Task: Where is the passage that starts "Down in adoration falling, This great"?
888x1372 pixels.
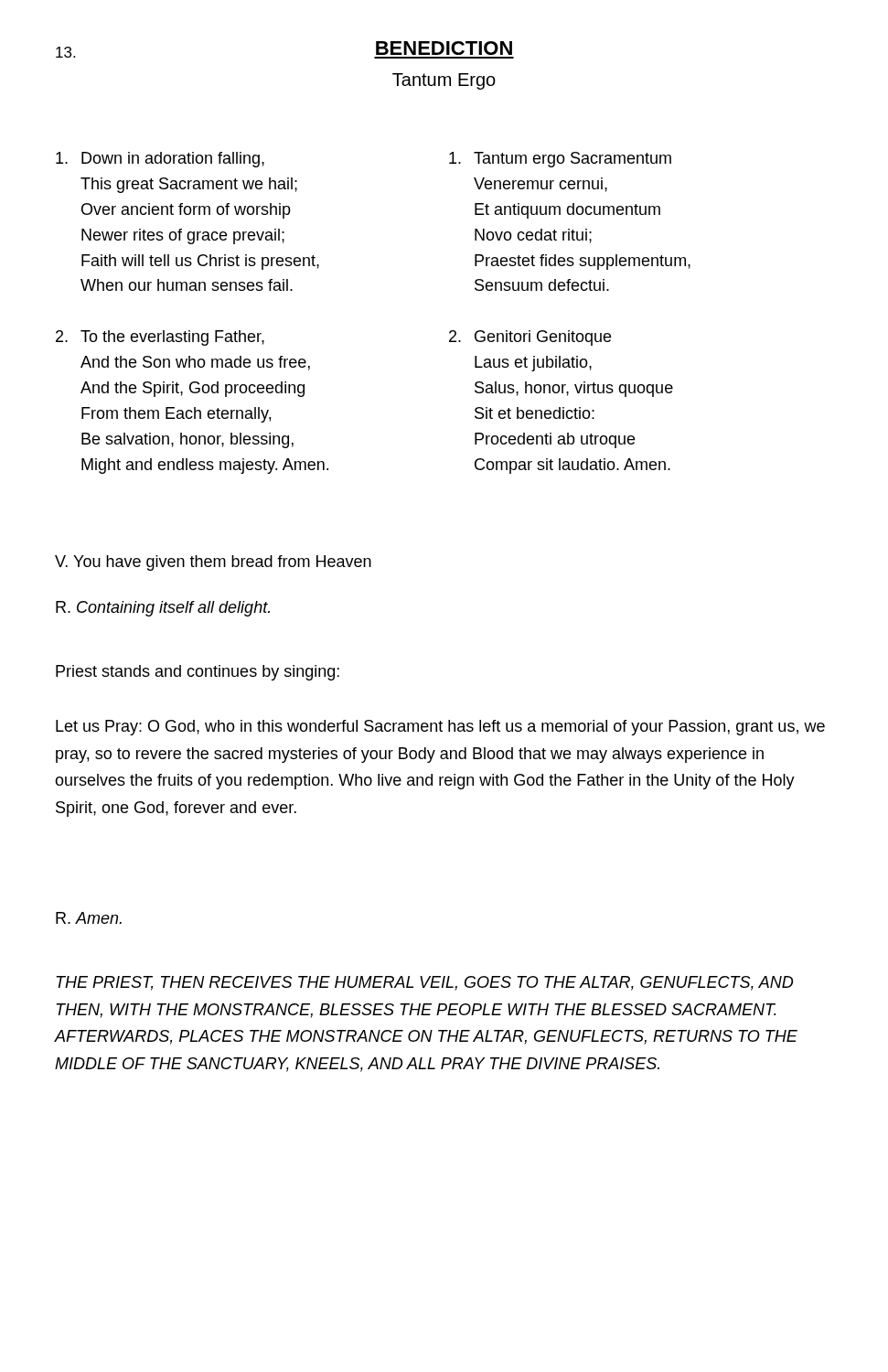Action: click(x=247, y=223)
